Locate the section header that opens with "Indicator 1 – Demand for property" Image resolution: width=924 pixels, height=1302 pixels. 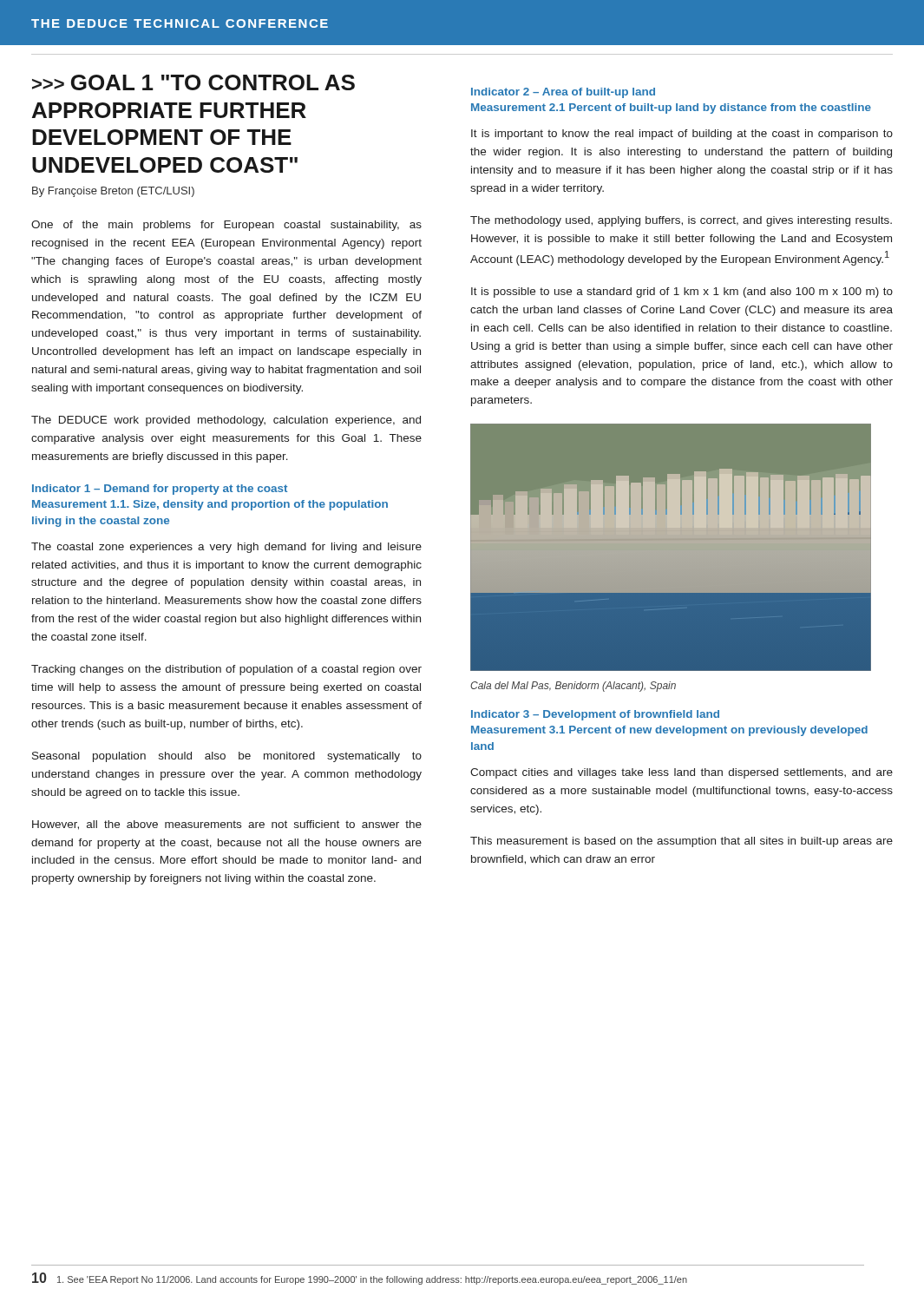tap(226, 505)
